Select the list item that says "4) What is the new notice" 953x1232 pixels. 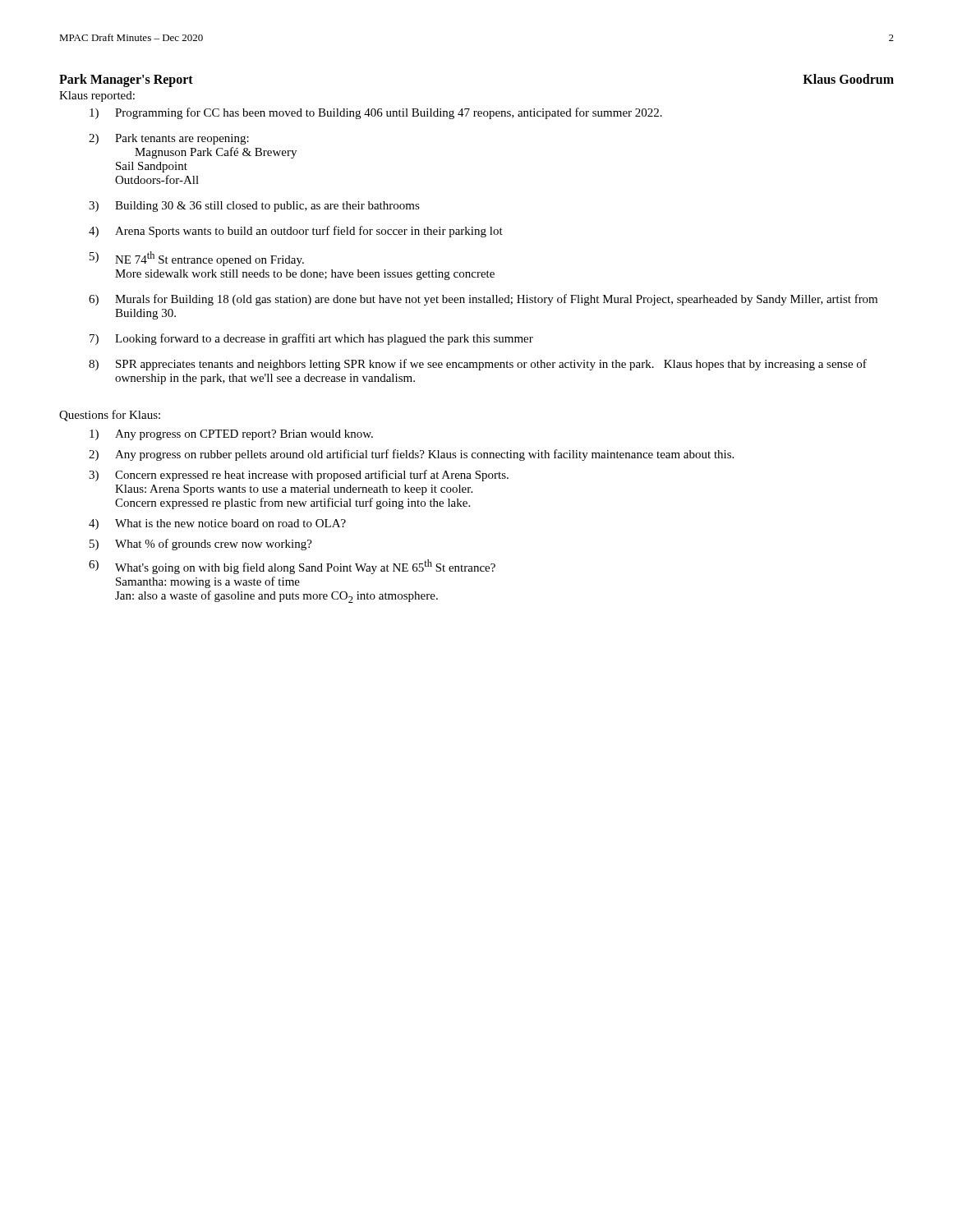[x=217, y=524]
